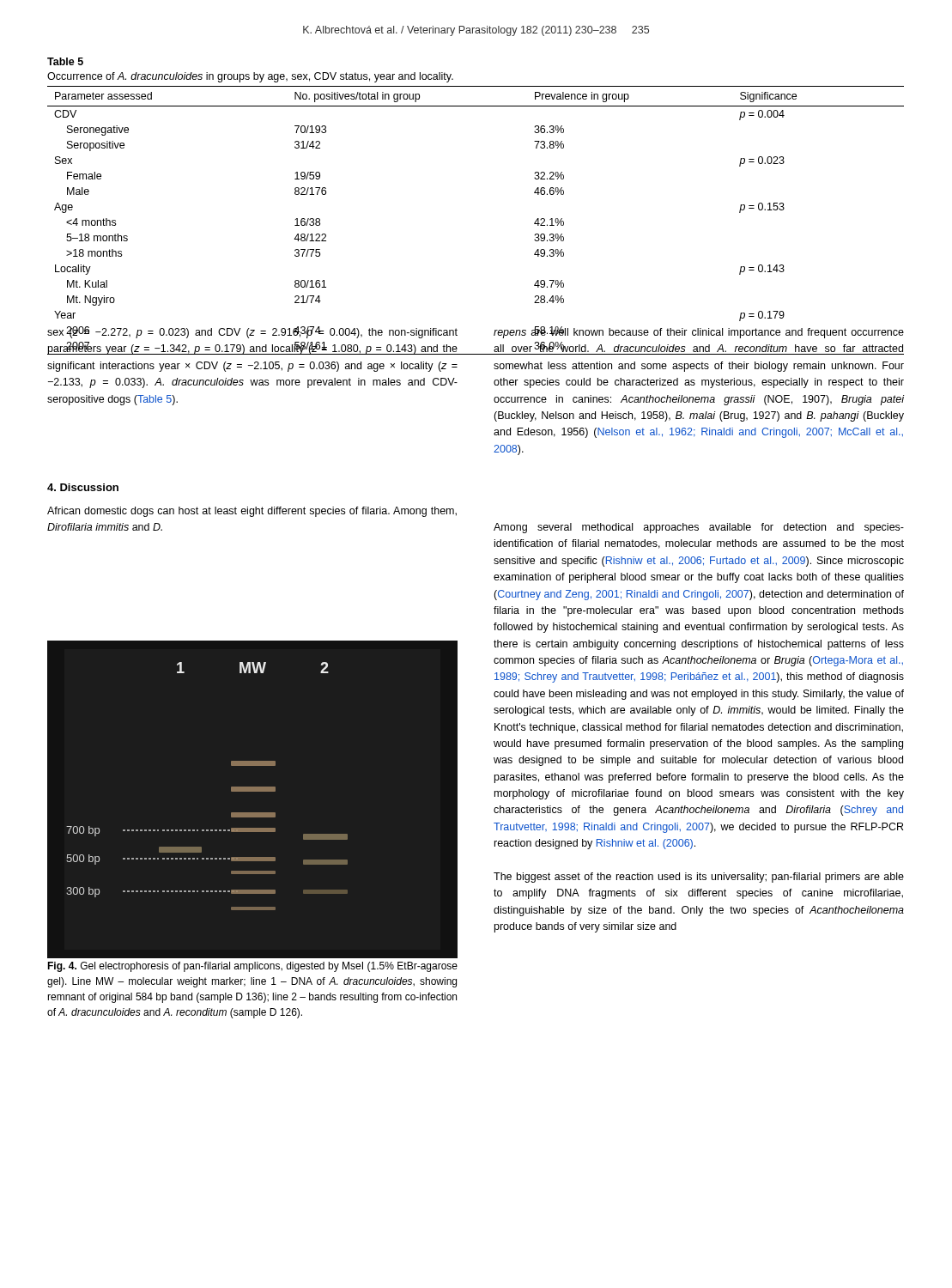Find the region starting "Fig. 4. Gel electrophoresis of"

point(252,989)
